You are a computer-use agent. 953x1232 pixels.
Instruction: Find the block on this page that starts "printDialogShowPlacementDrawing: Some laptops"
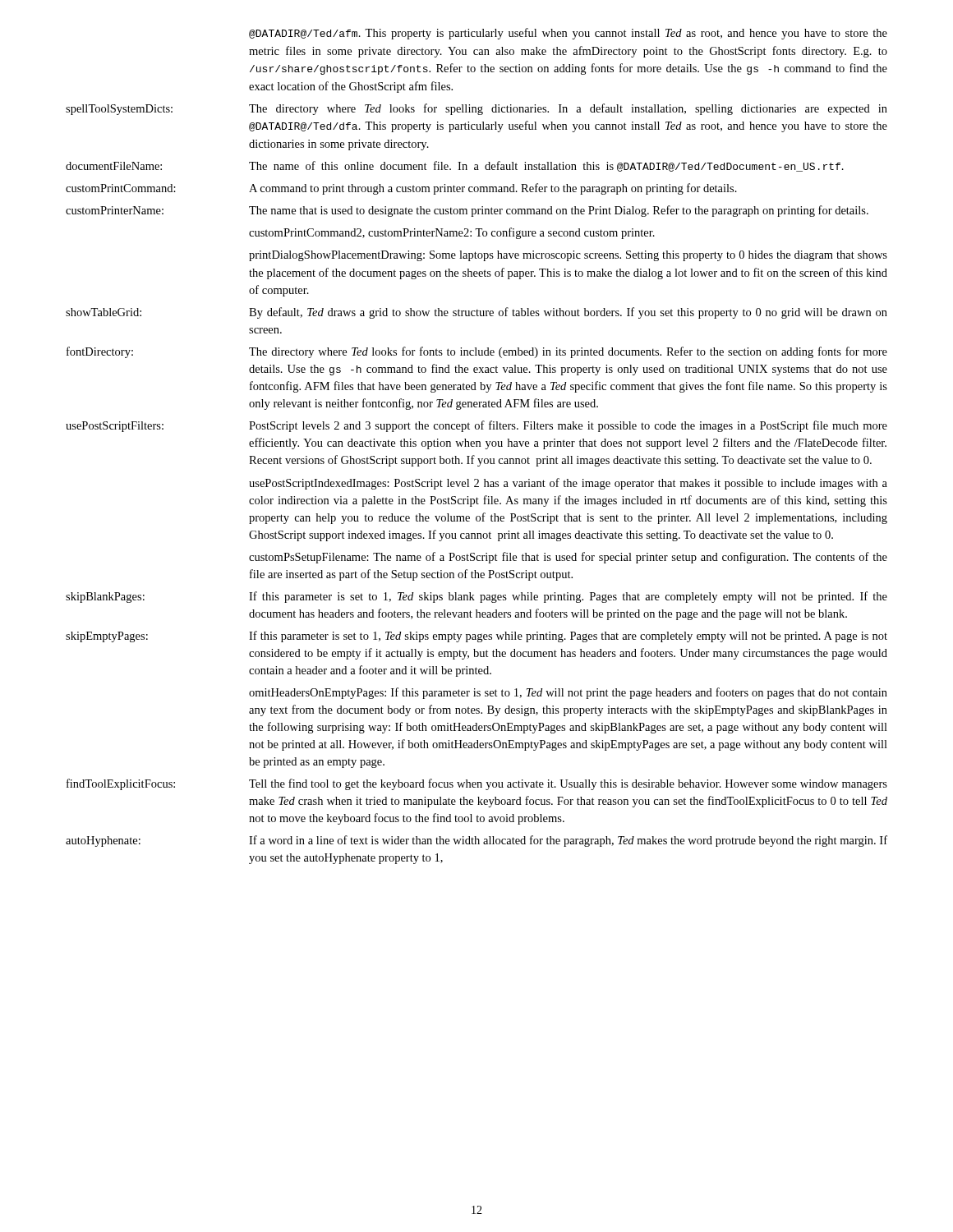click(476, 273)
